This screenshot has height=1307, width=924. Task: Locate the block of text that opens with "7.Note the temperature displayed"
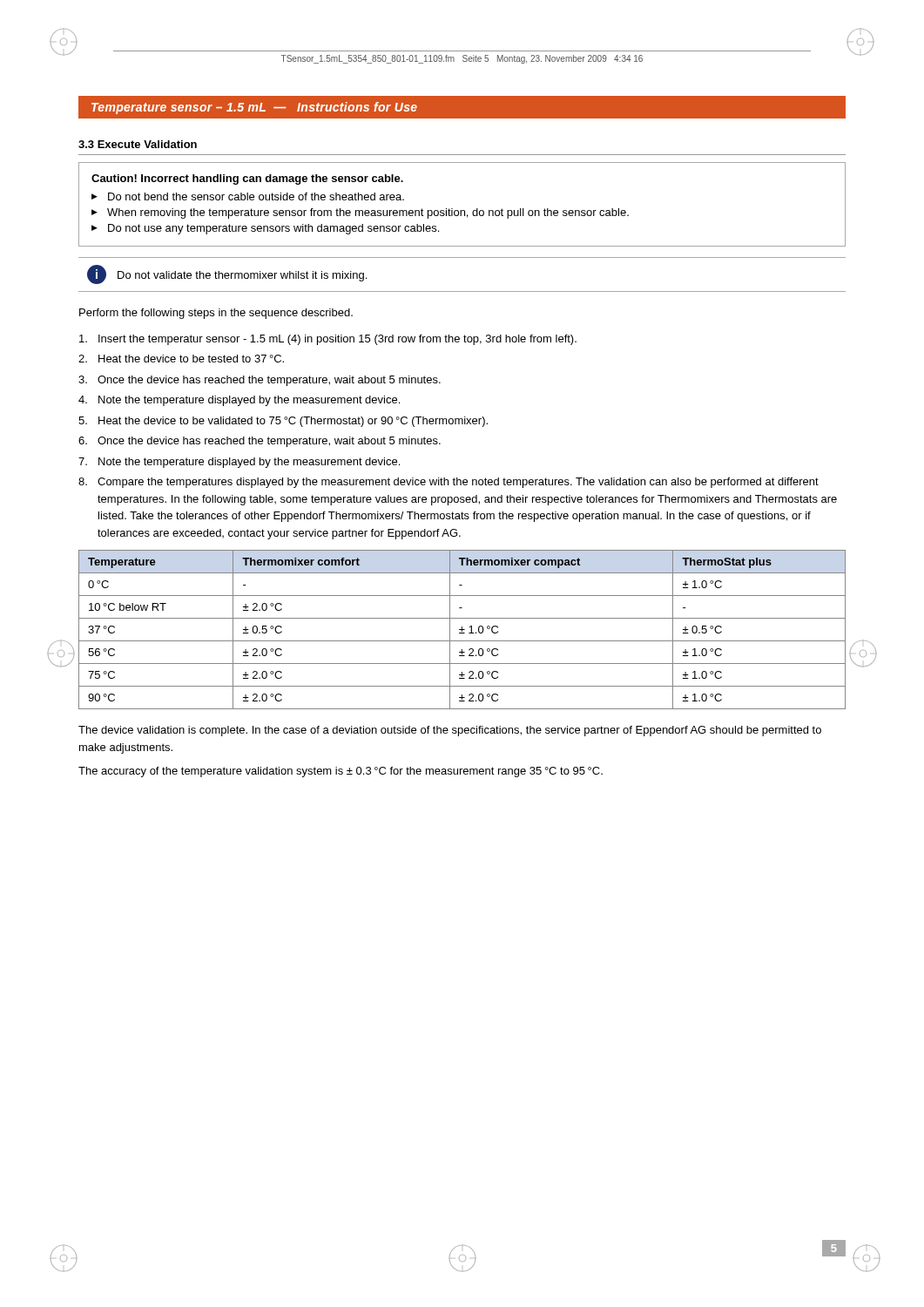pyautogui.click(x=239, y=463)
